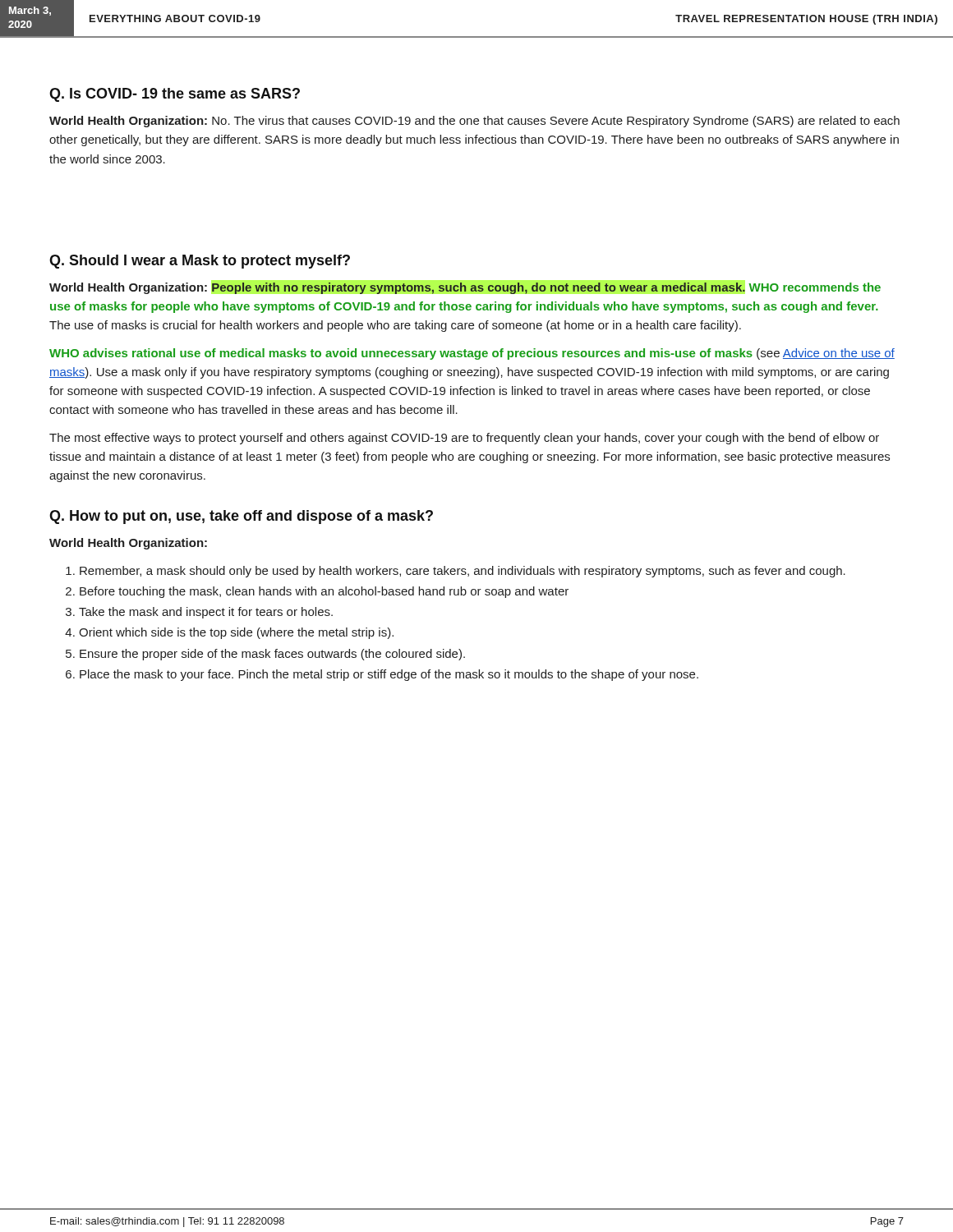The height and width of the screenshot is (1232, 953).
Task: Point to the text starting "World Health Organization: People"
Action: click(465, 306)
